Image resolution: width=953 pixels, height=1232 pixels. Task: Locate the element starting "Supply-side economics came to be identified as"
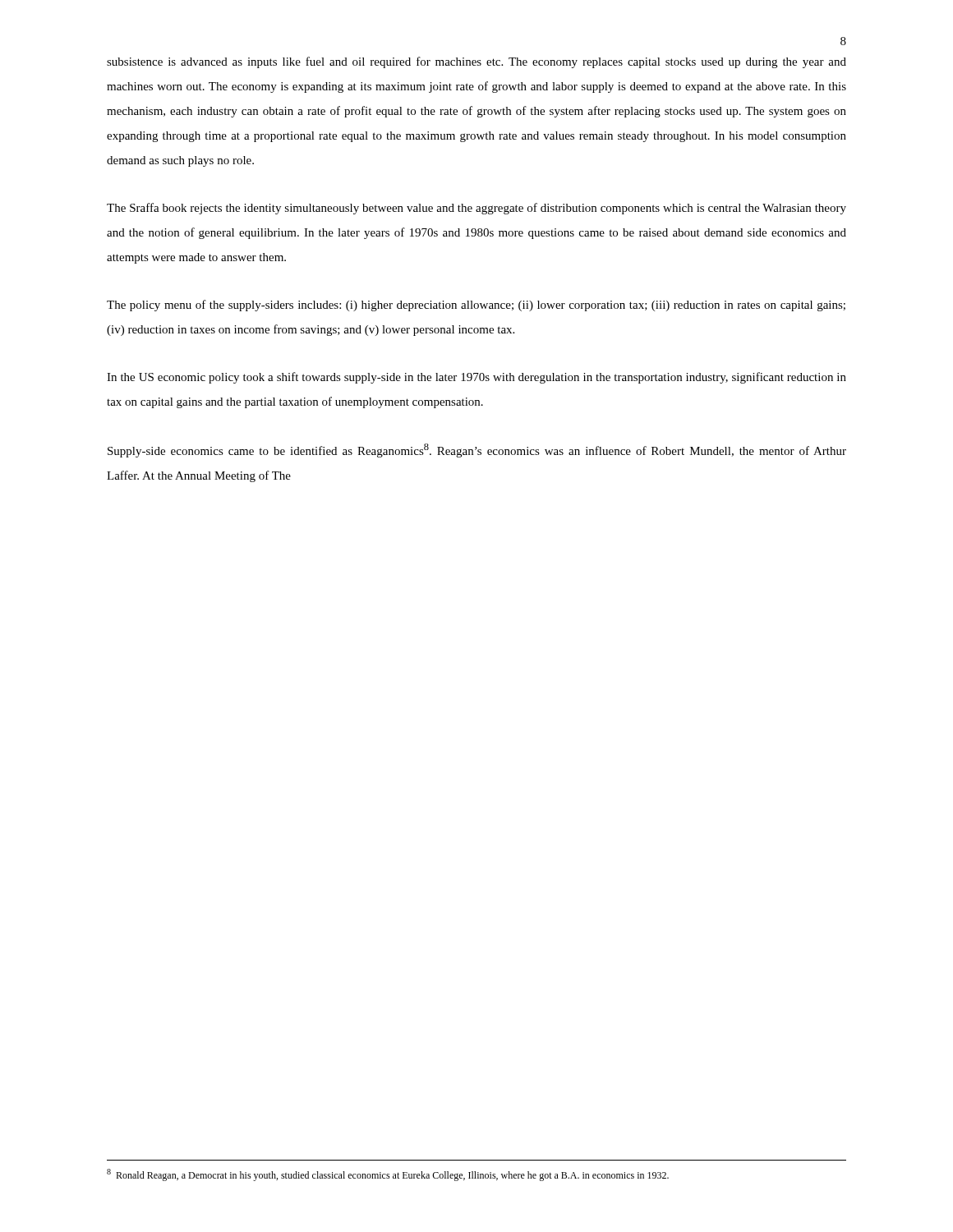pos(476,462)
